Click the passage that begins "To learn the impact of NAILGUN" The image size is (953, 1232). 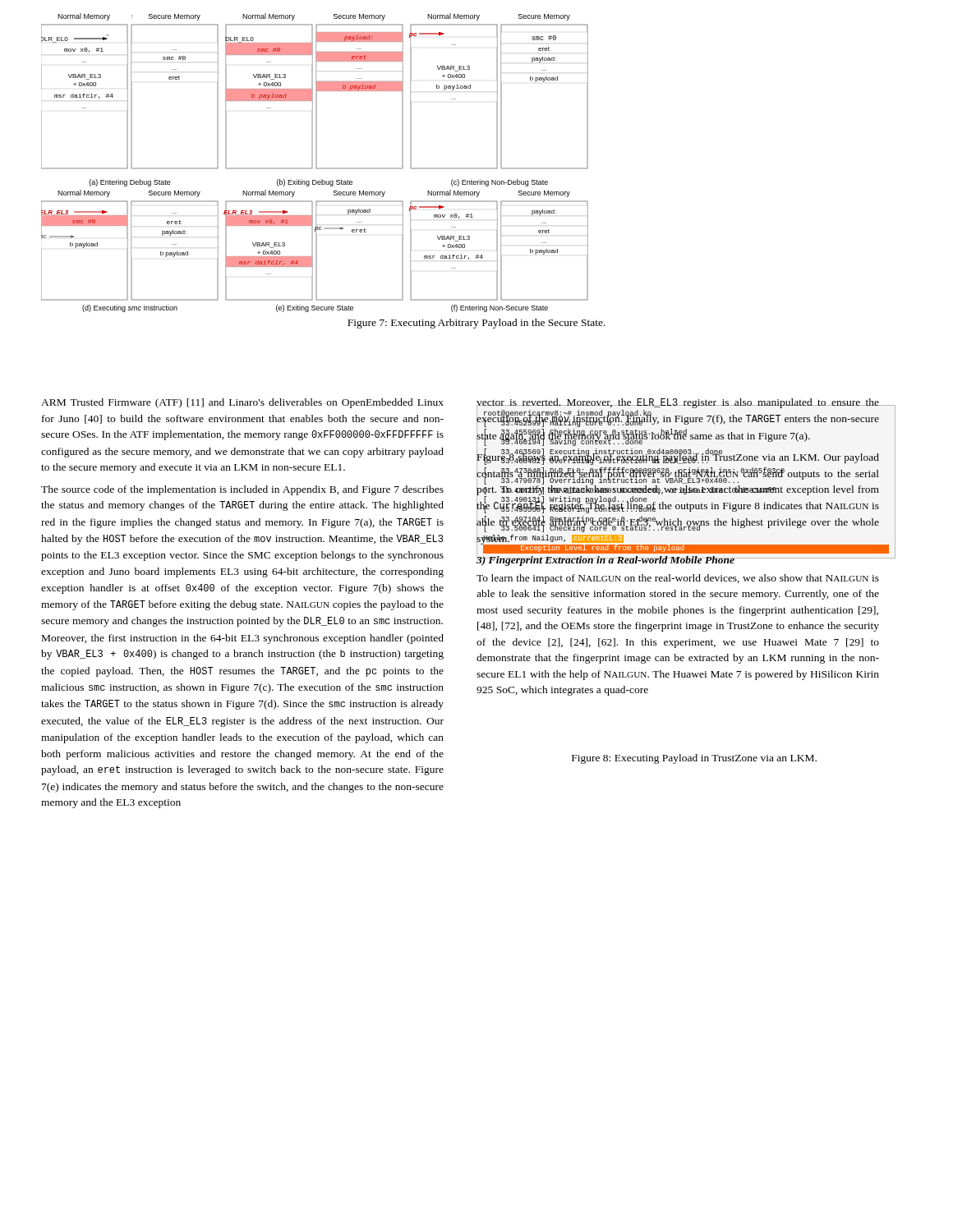click(x=678, y=634)
